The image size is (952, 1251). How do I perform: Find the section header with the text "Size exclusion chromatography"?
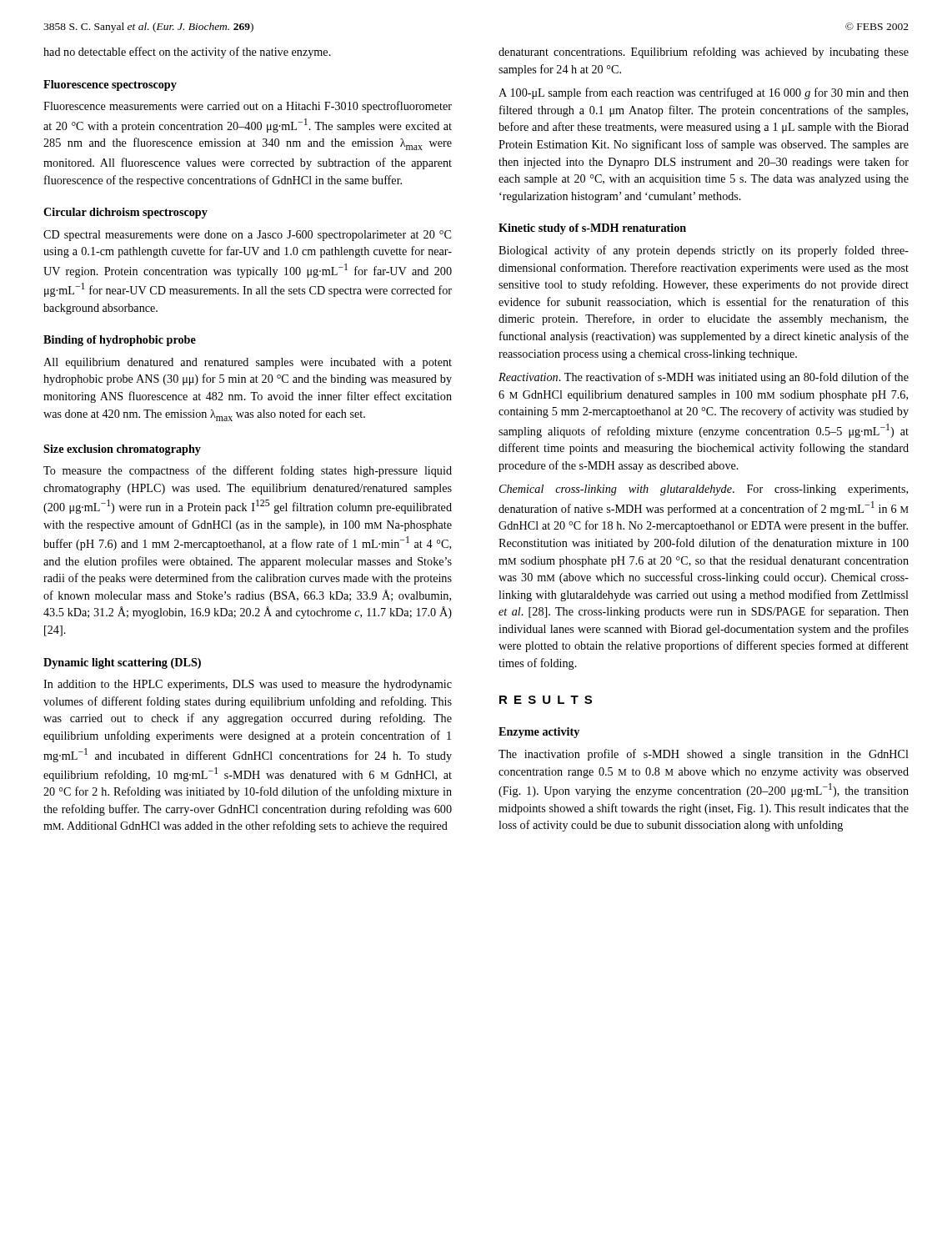pyautogui.click(x=122, y=448)
